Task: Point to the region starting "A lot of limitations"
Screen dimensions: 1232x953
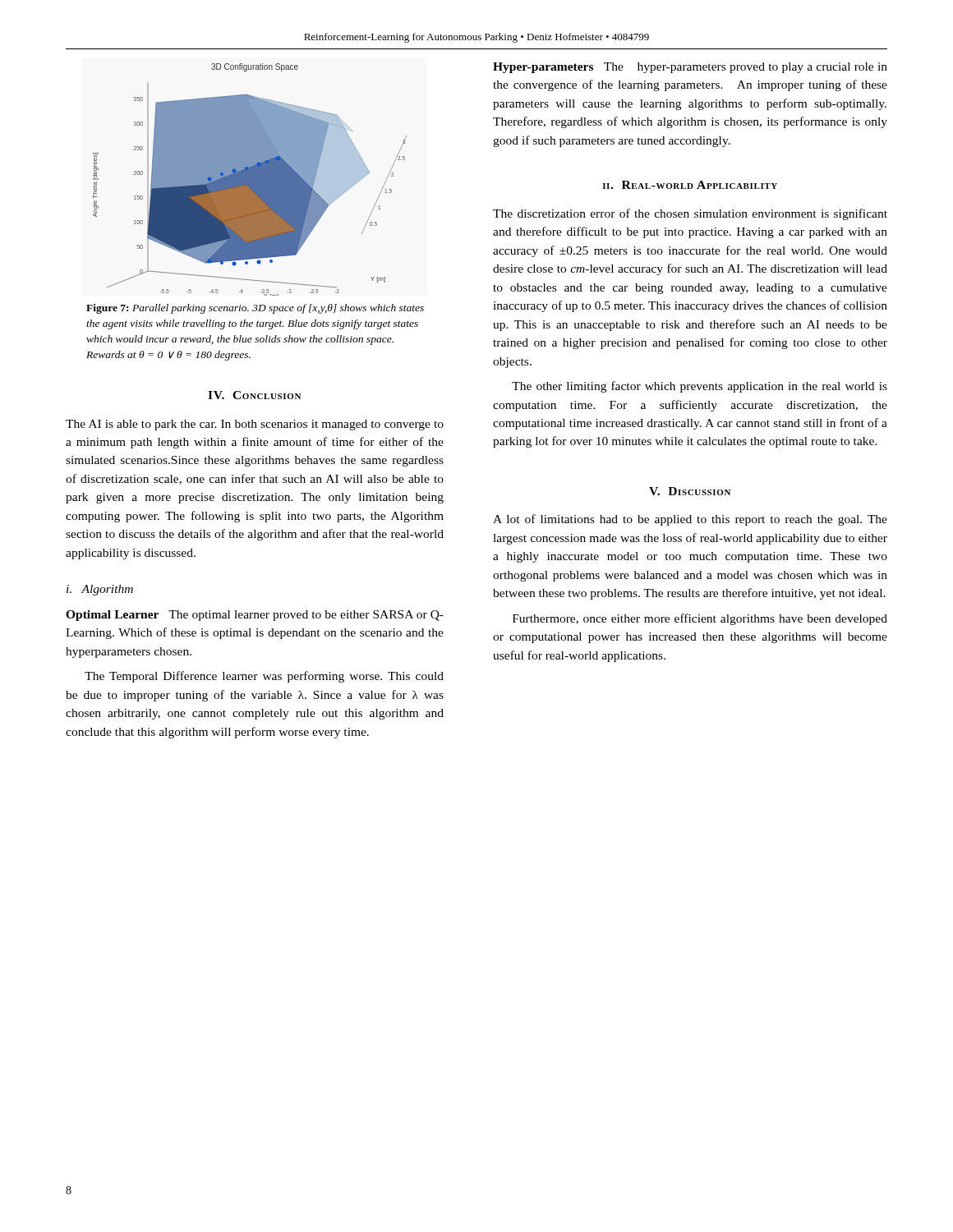Action: 690,587
